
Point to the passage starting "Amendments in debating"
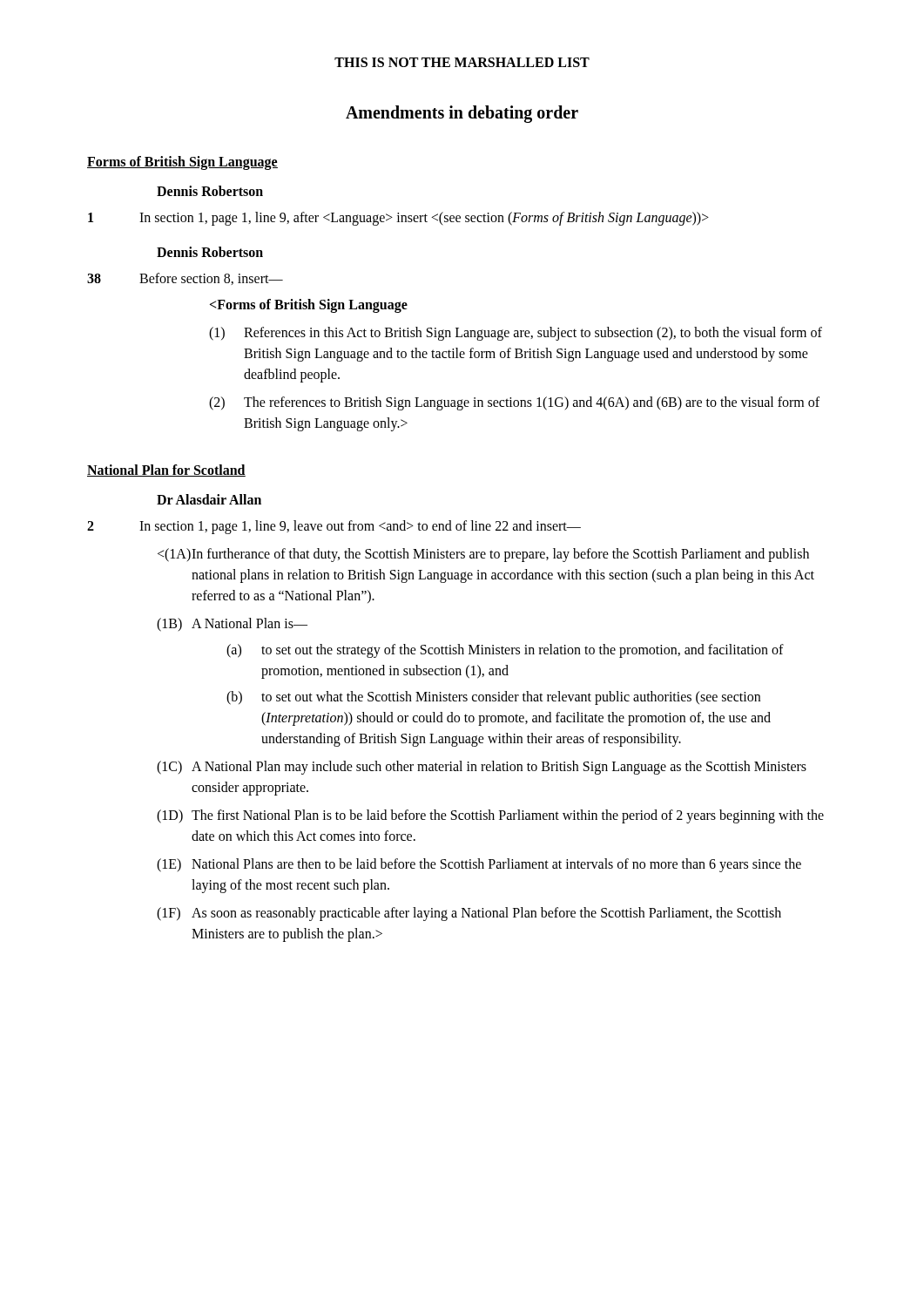pos(462,112)
